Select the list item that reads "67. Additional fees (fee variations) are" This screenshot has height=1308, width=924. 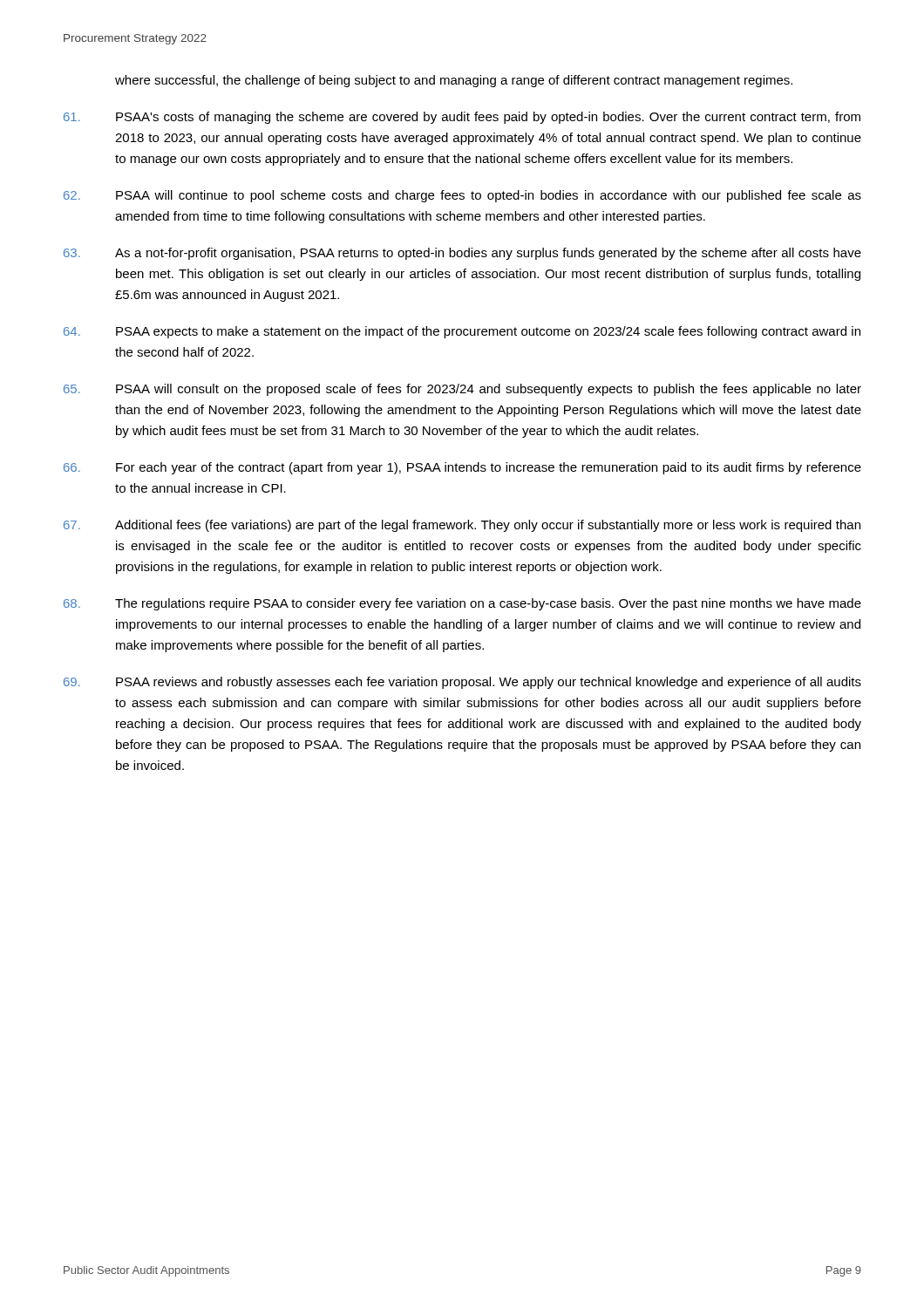pos(462,546)
